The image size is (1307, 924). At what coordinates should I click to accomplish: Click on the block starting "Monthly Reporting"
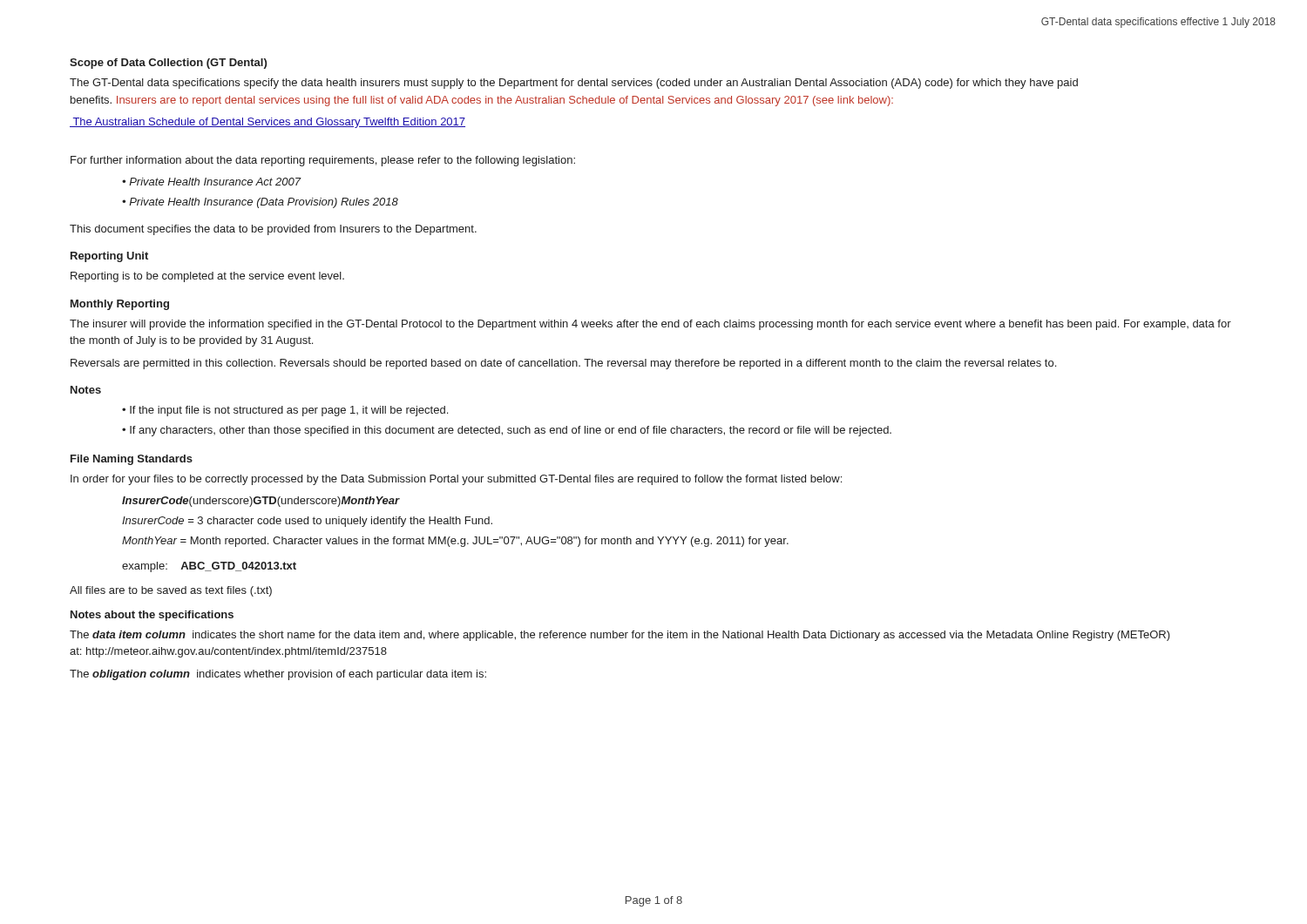click(120, 303)
